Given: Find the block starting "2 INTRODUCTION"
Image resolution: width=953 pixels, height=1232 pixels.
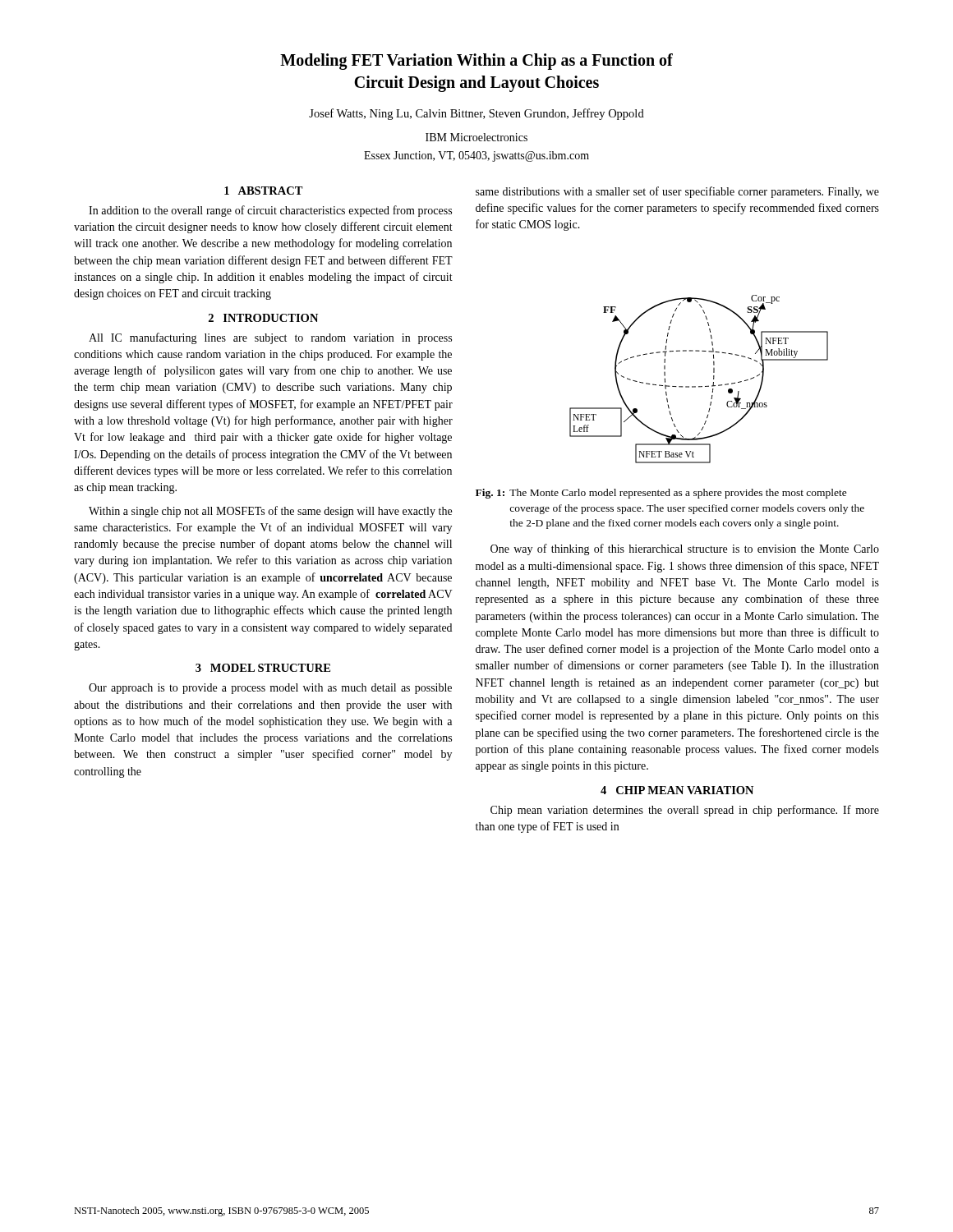Looking at the screenshot, I should (x=263, y=317).
